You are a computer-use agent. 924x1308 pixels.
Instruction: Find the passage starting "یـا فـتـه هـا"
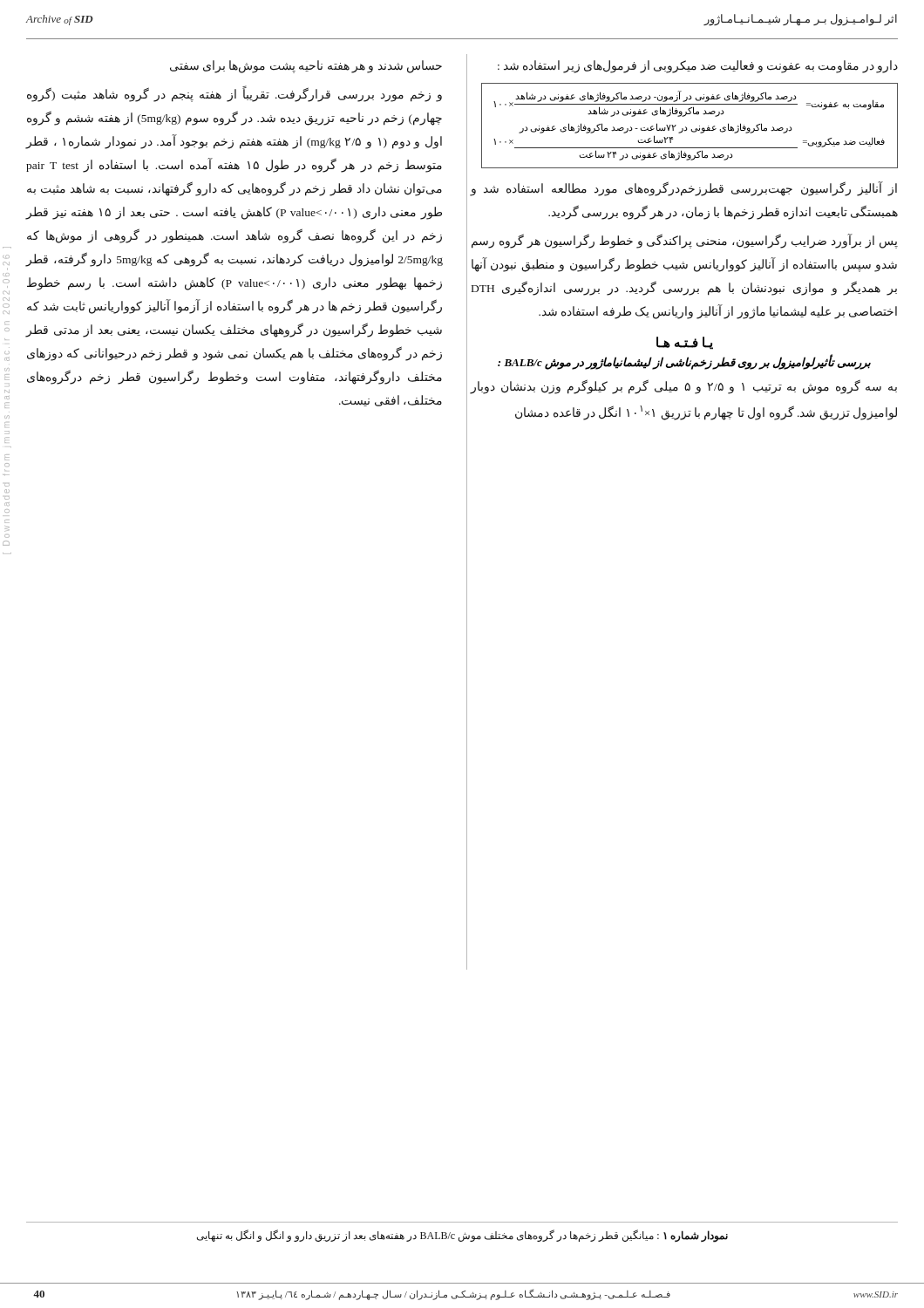684,343
